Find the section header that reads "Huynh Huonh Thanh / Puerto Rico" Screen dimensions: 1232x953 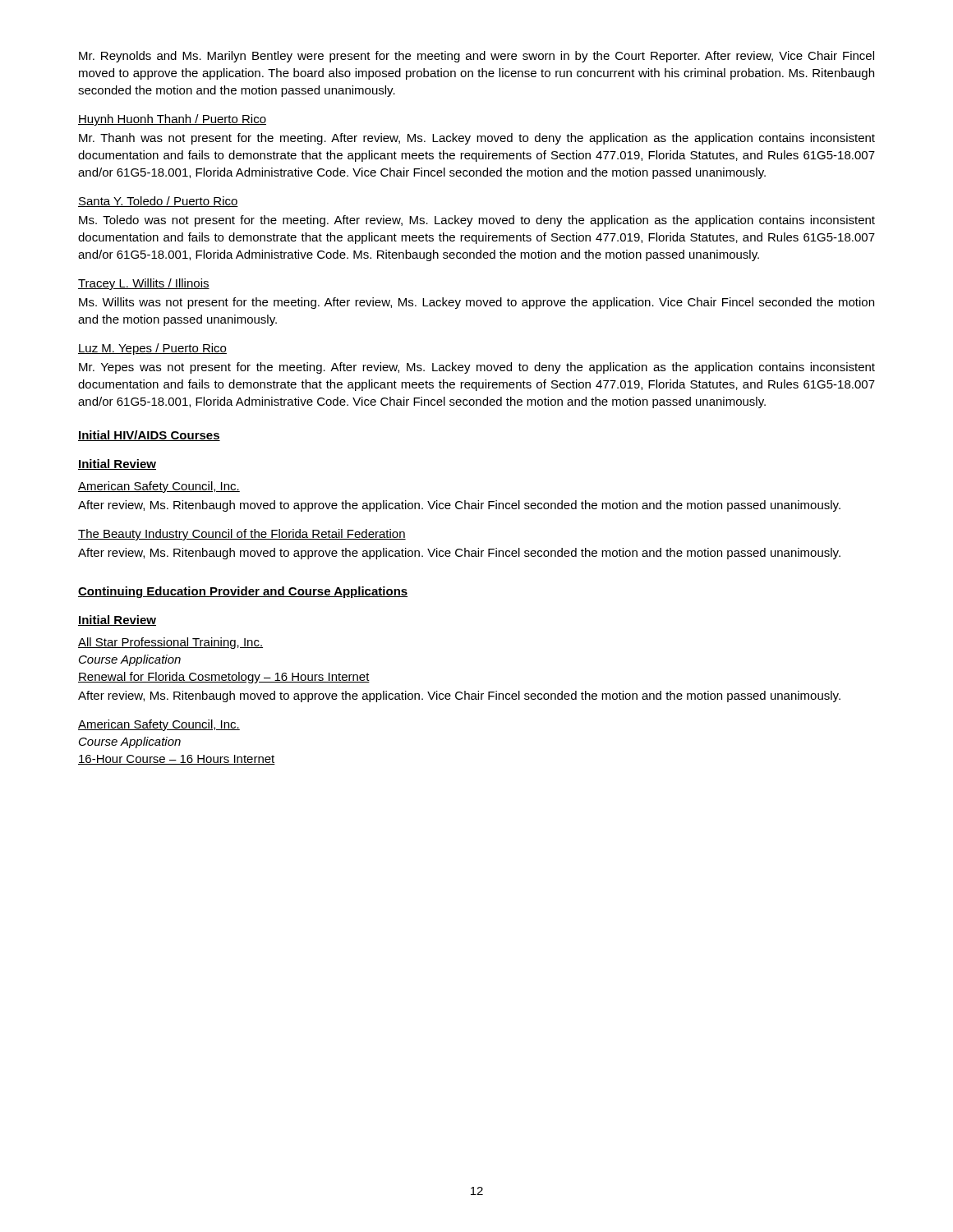pos(172,119)
